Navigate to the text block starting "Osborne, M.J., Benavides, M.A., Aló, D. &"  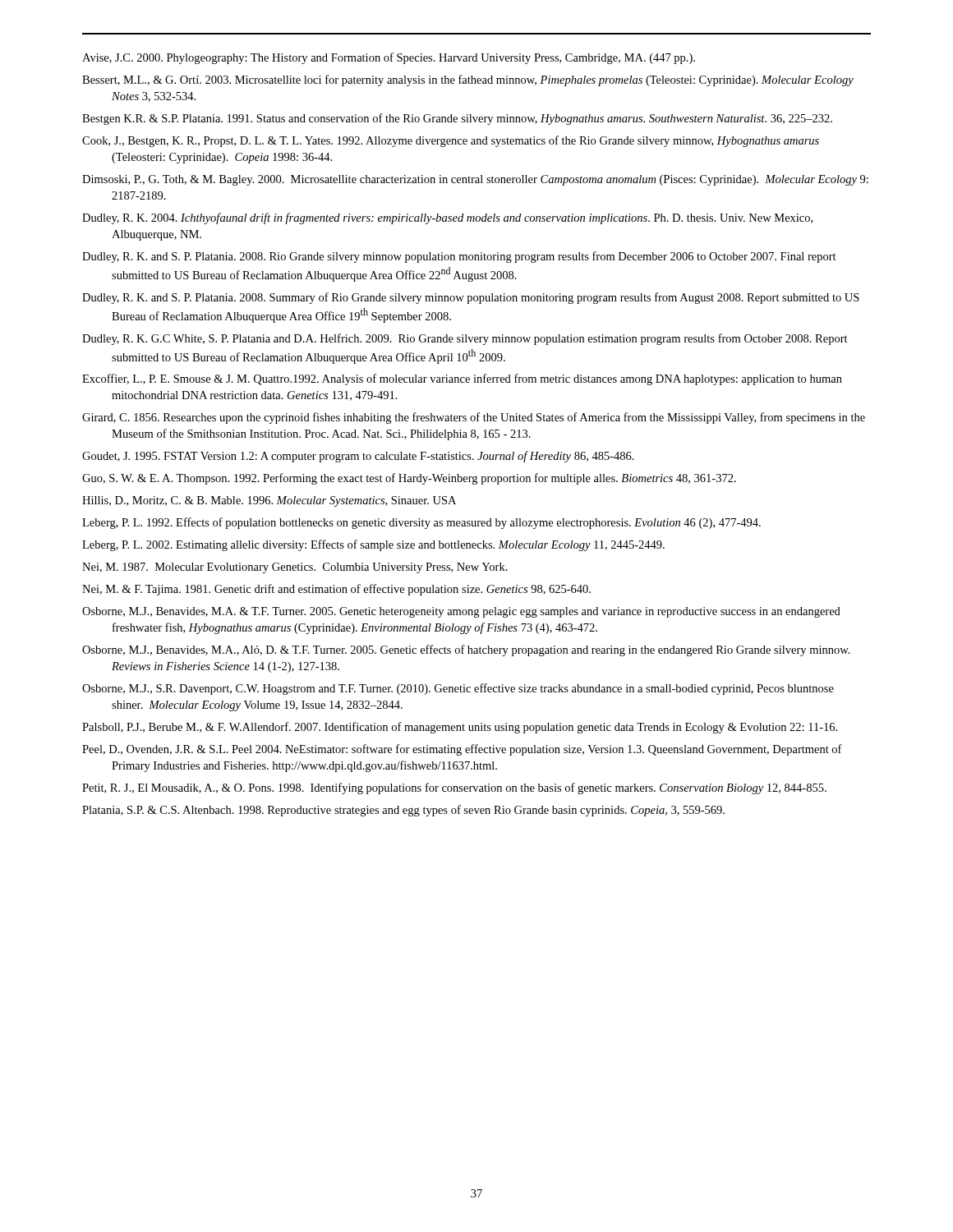point(466,658)
